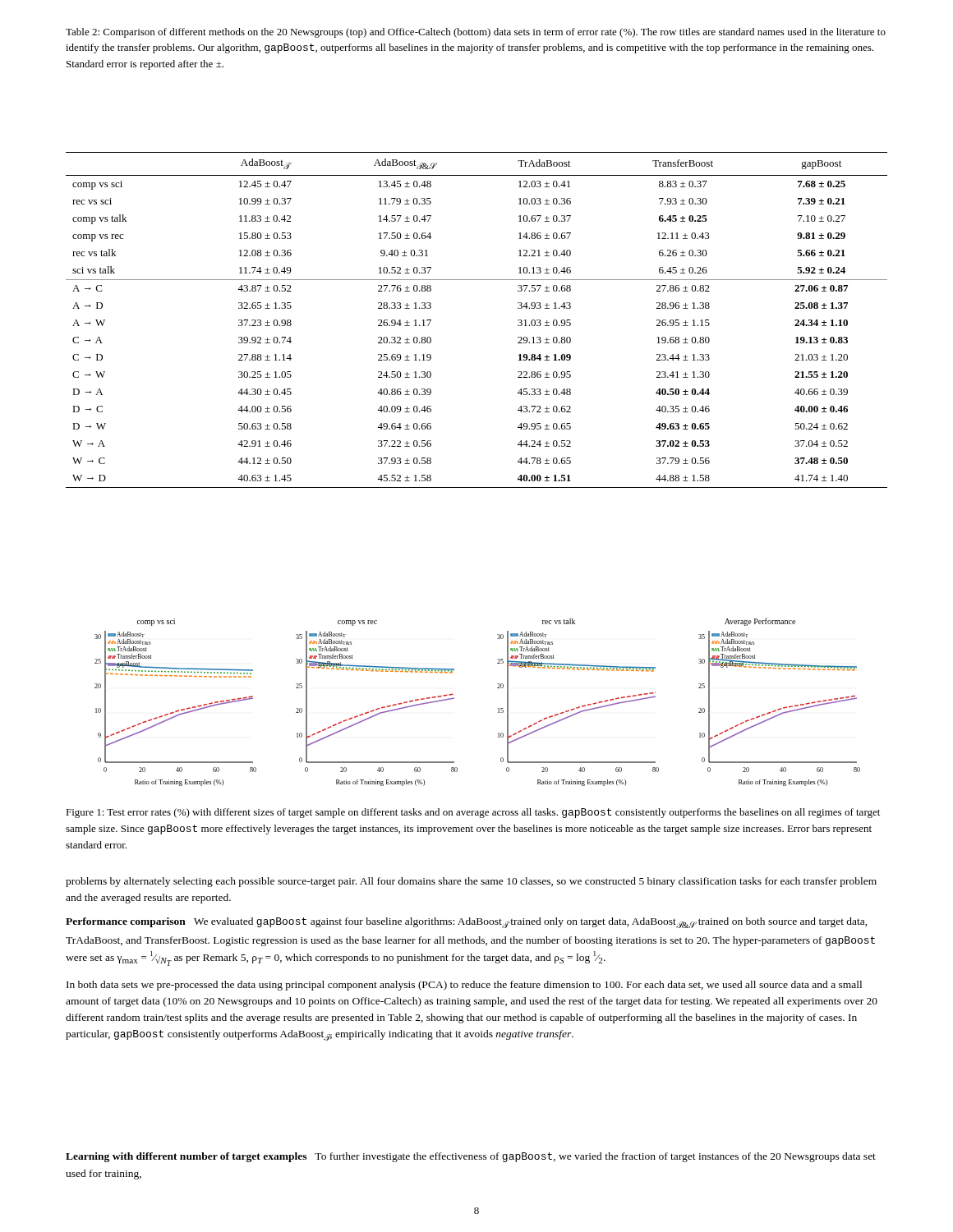Find the element starting "problems by alternately"
The image size is (953, 1232).
[x=471, y=889]
